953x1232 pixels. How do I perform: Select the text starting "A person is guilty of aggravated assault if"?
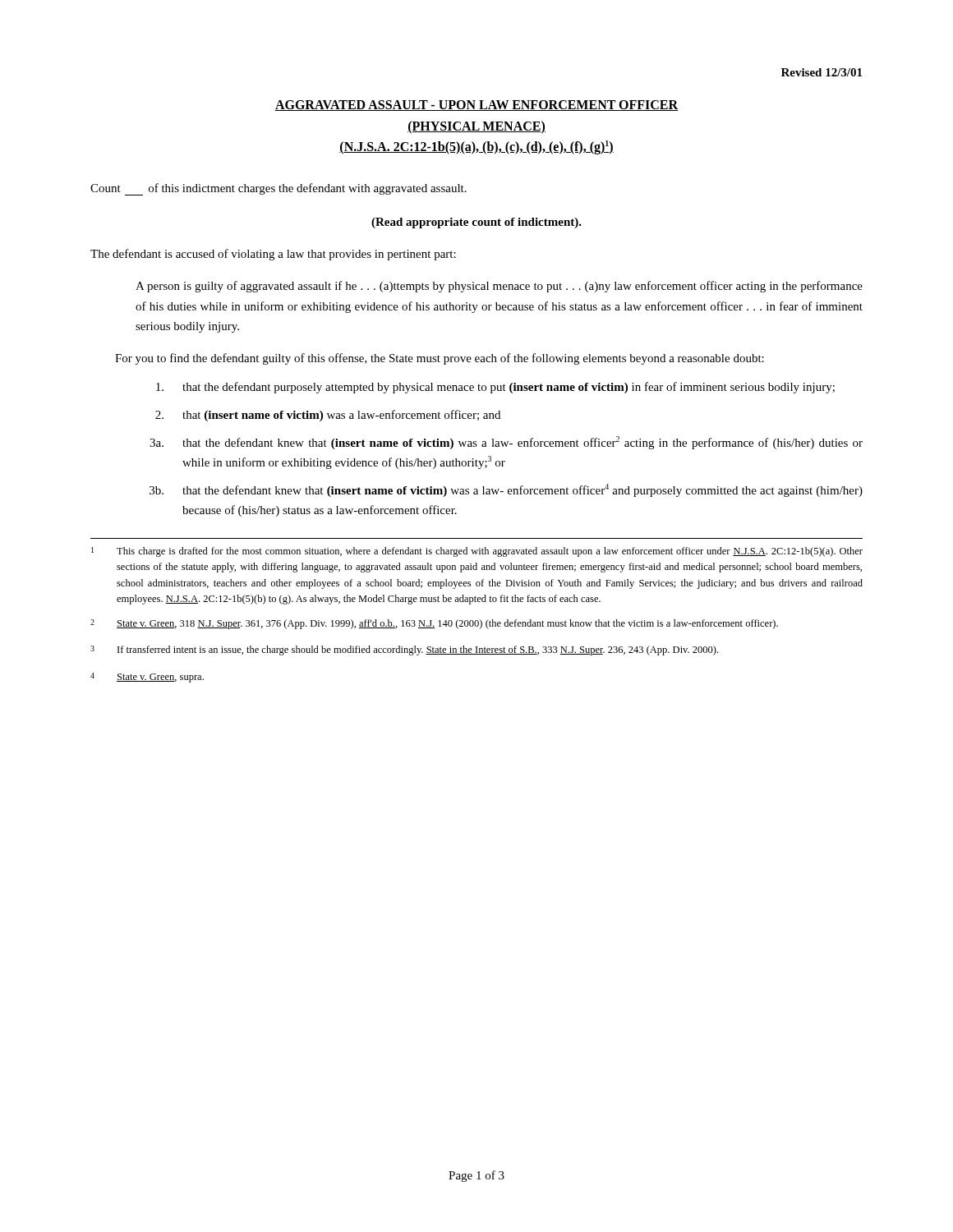[499, 306]
